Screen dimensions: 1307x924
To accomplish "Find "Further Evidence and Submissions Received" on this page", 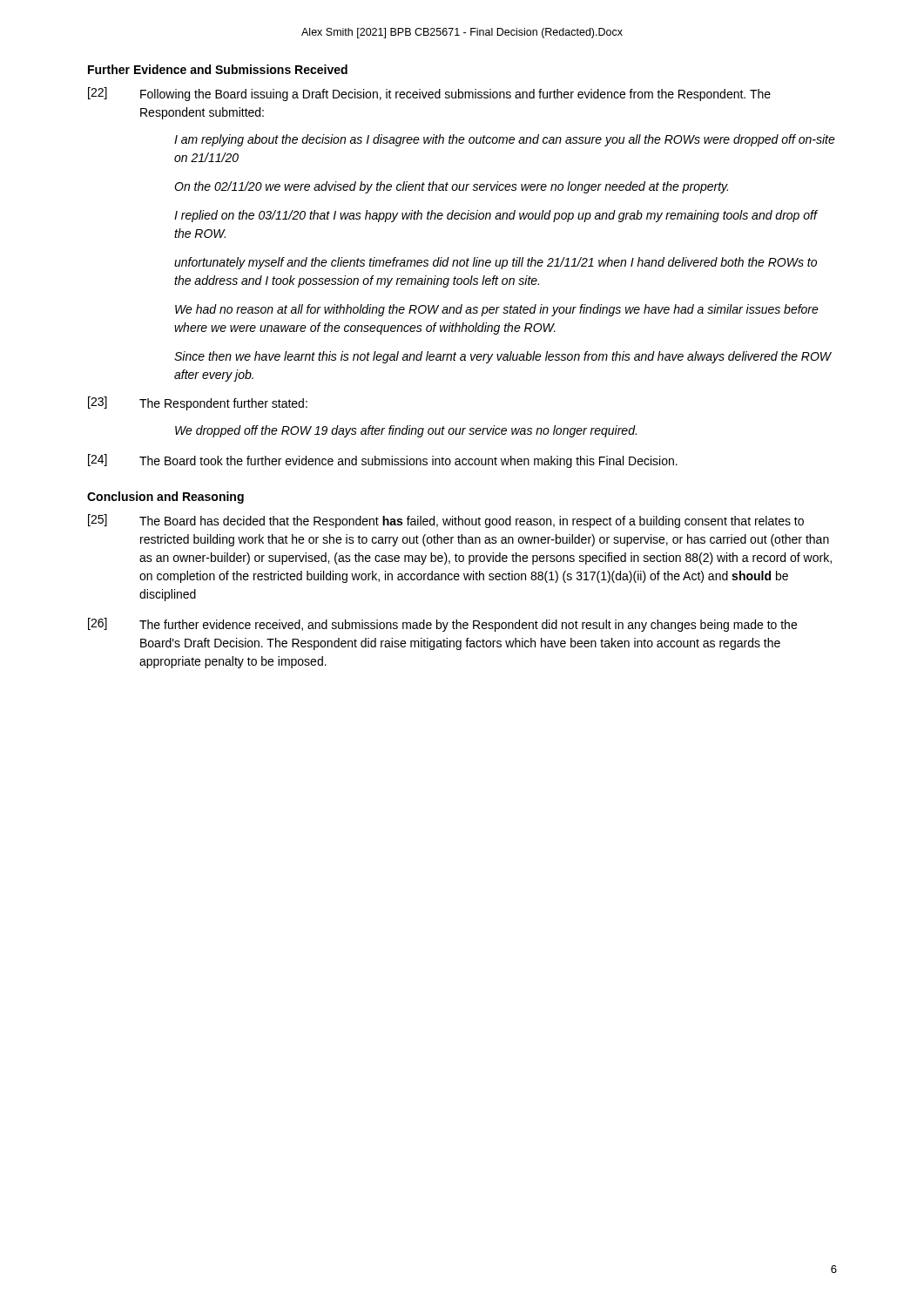I will (218, 70).
